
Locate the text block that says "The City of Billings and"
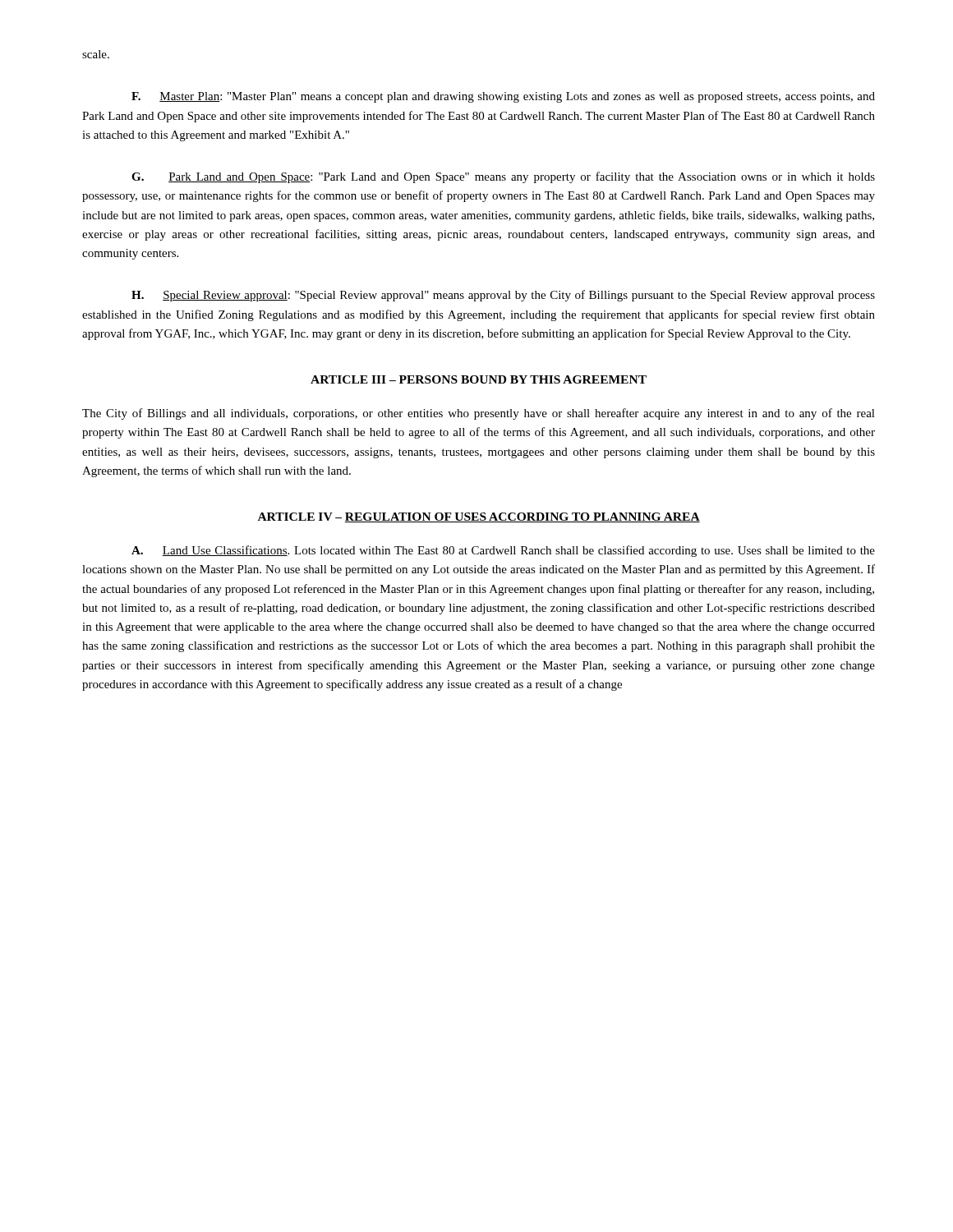[x=479, y=442]
